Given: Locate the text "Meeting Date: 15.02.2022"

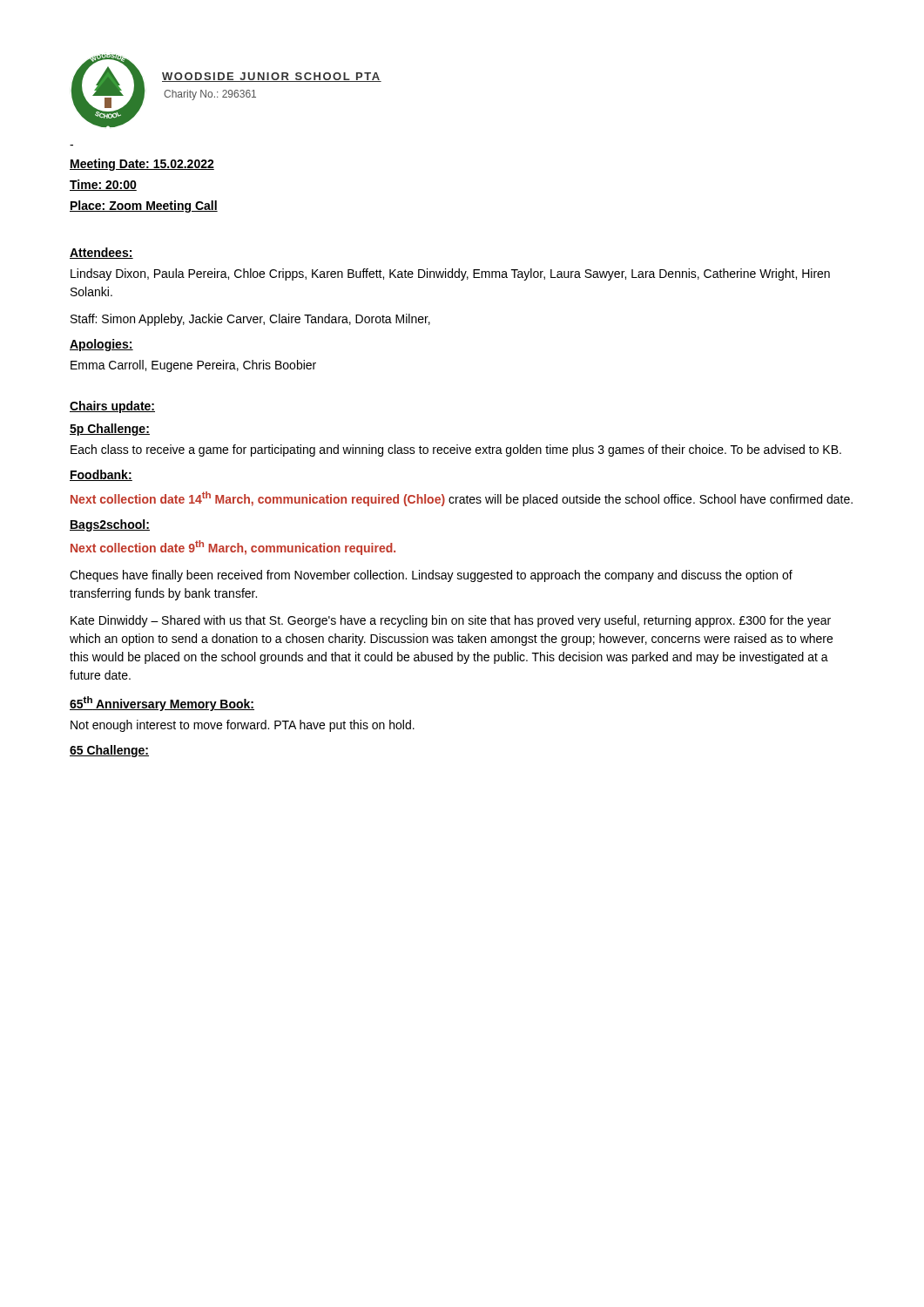Looking at the screenshot, I should tap(142, 164).
